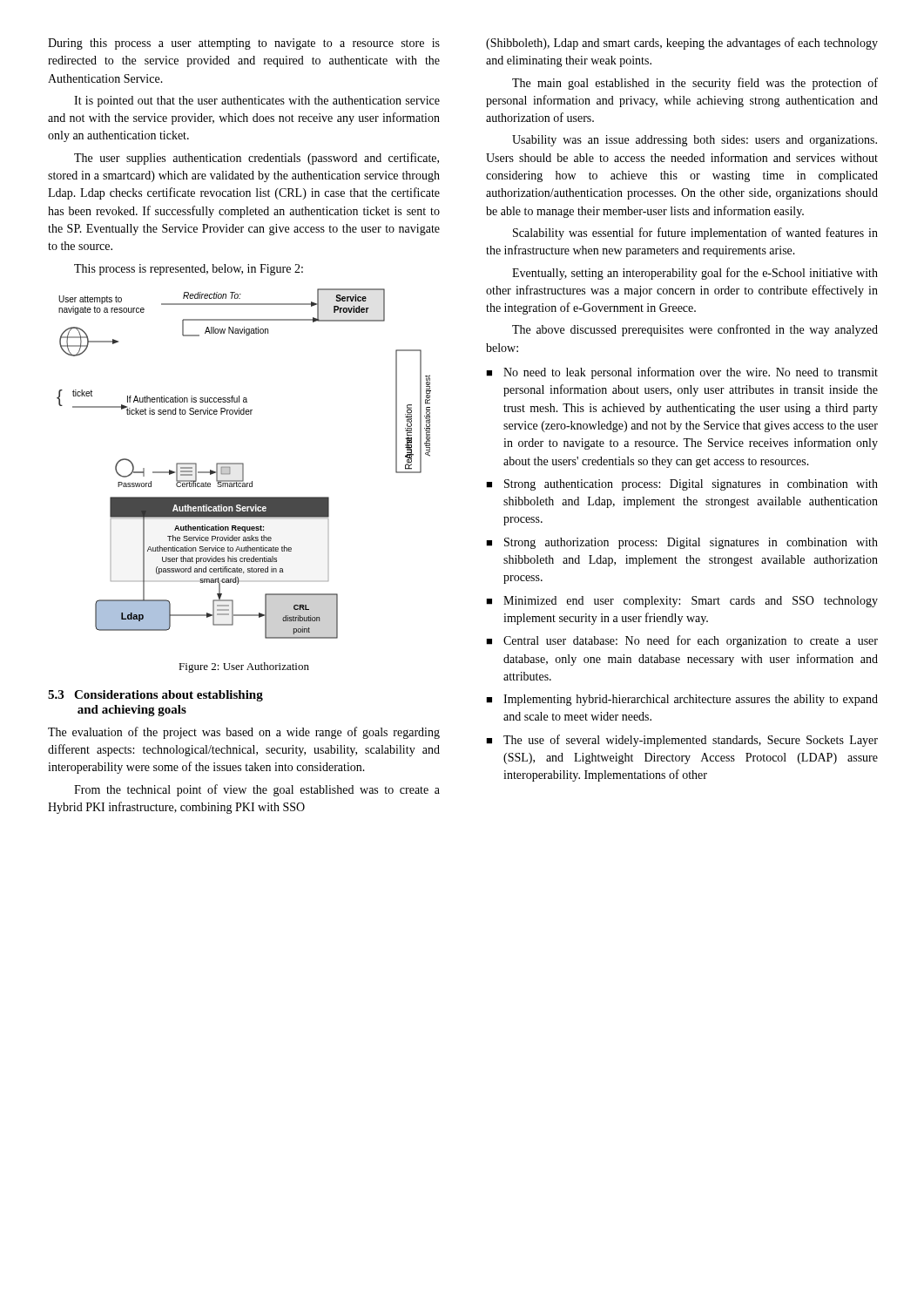This screenshot has height=1307, width=924.
Task: Click the passage that begins "■ The use of"
Action: pos(682,758)
